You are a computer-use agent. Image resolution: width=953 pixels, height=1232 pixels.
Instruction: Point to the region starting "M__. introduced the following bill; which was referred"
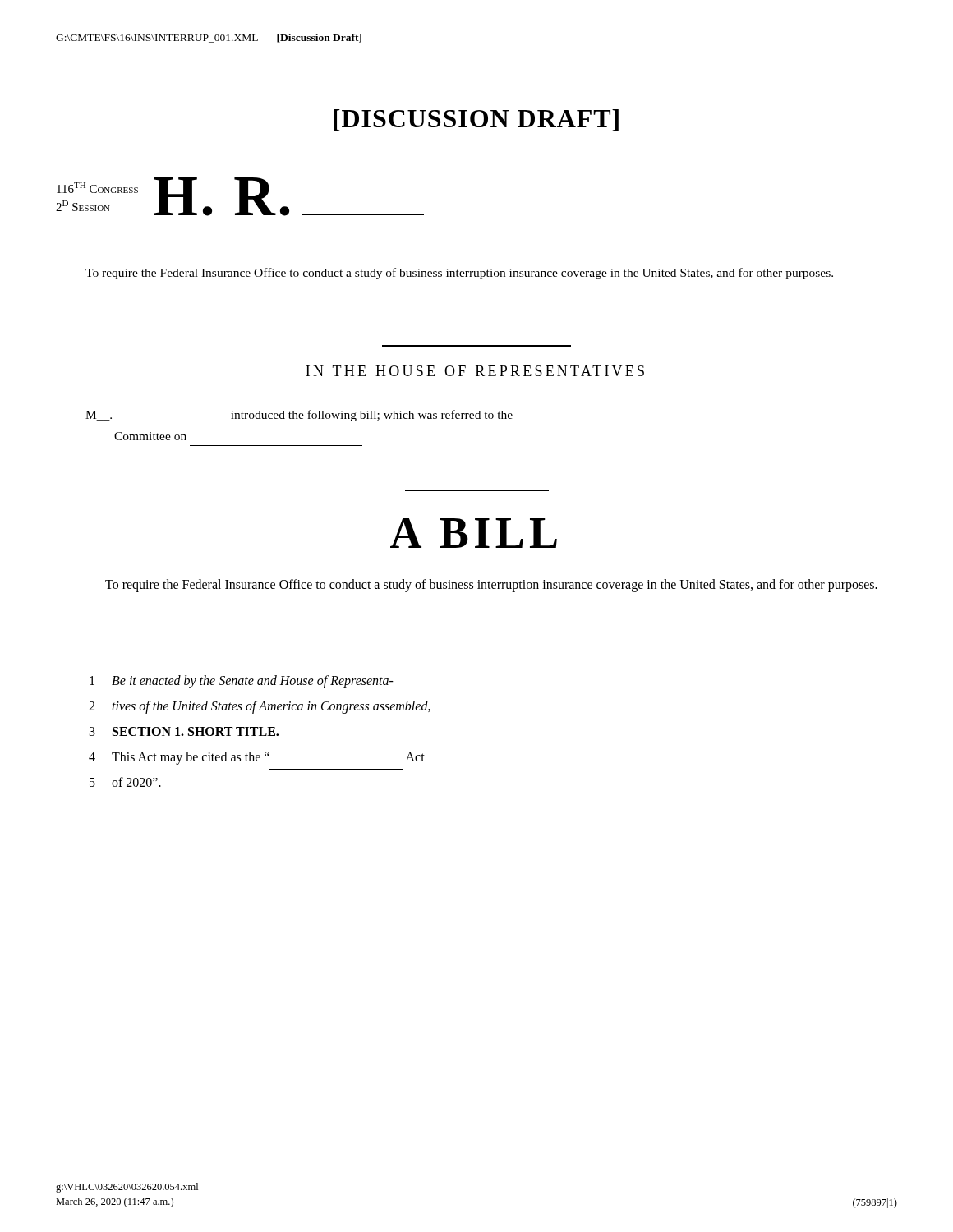point(299,427)
